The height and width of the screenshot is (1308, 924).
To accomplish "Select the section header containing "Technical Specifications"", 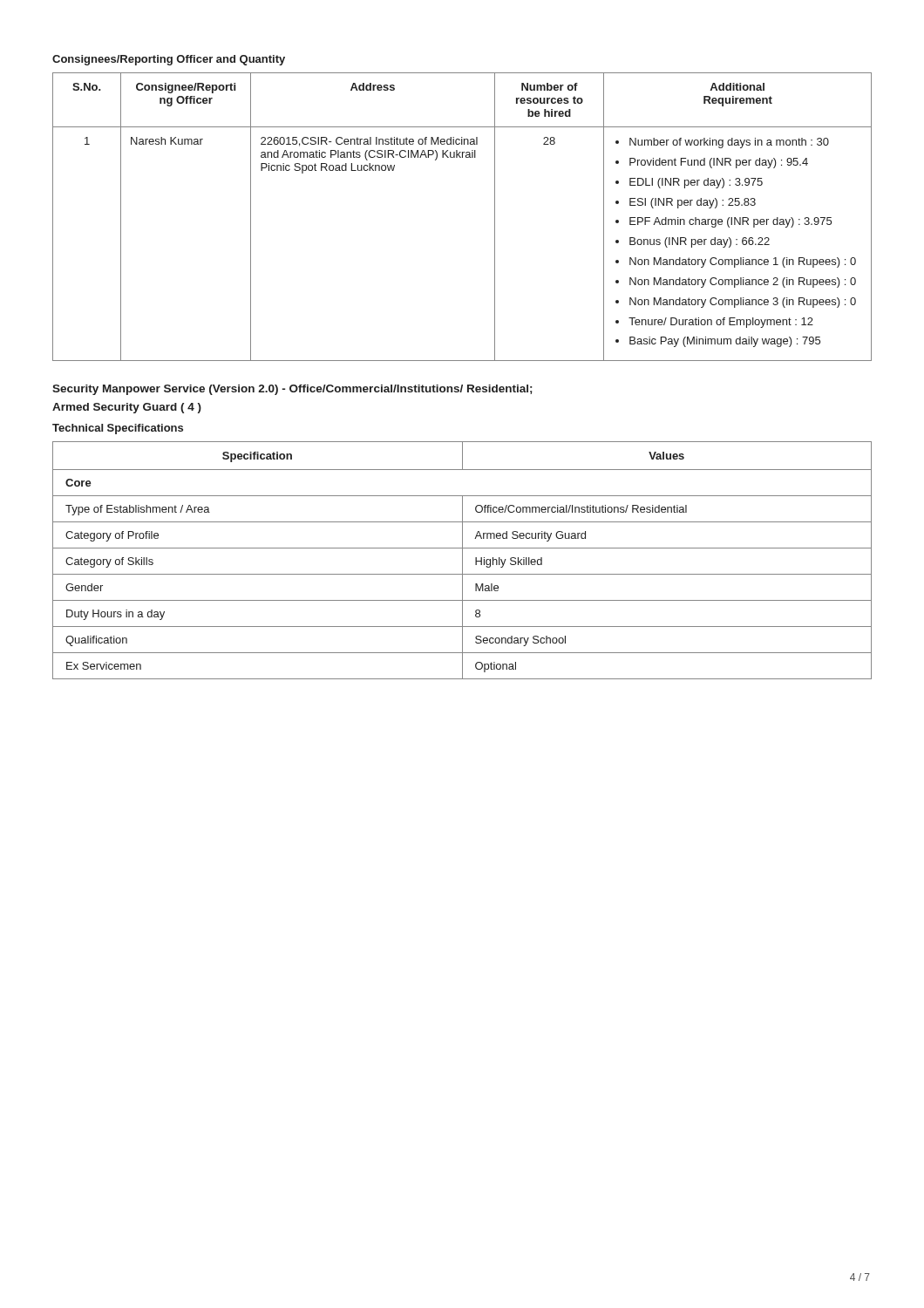I will [x=118, y=428].
